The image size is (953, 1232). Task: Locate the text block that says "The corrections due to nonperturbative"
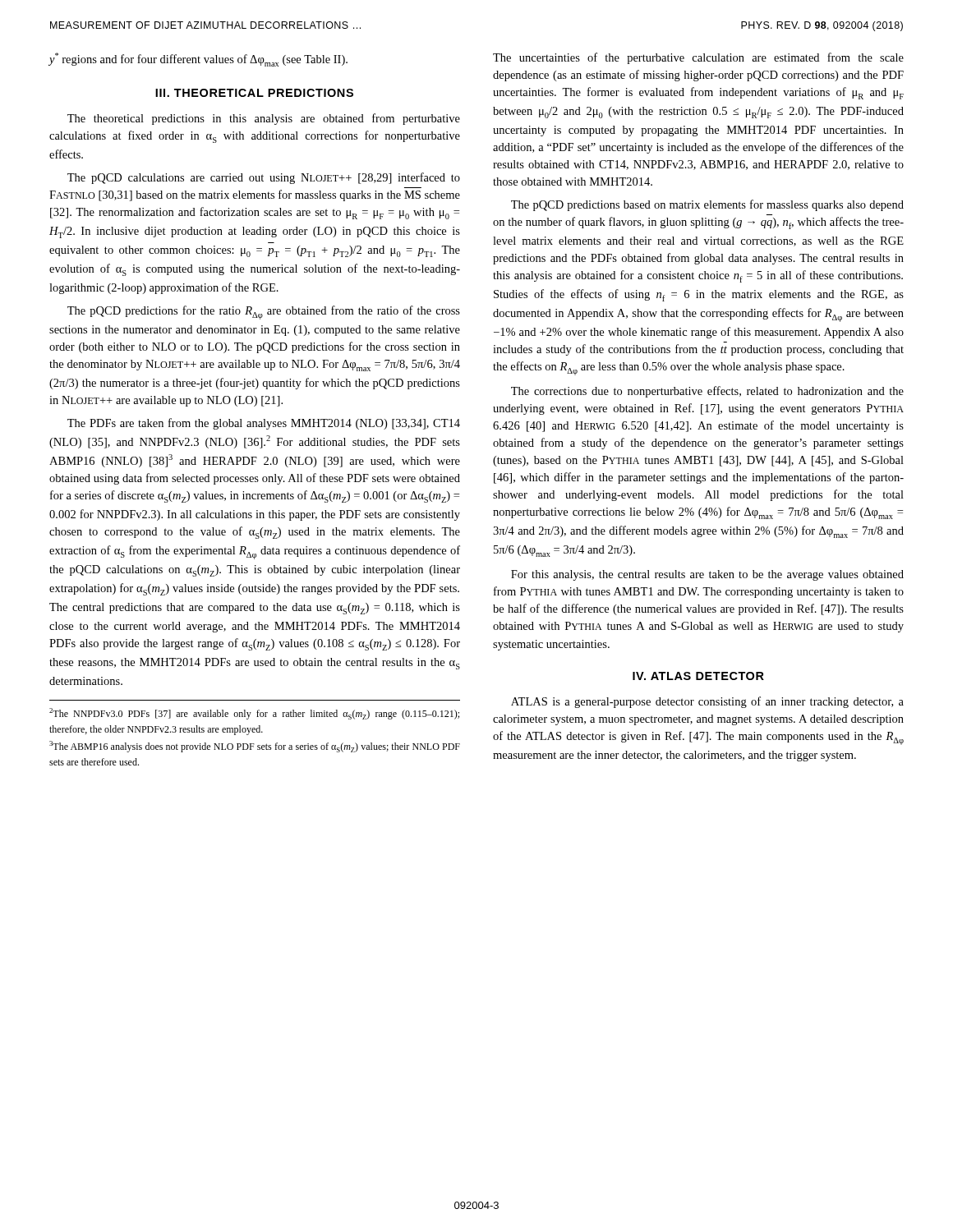698,472
